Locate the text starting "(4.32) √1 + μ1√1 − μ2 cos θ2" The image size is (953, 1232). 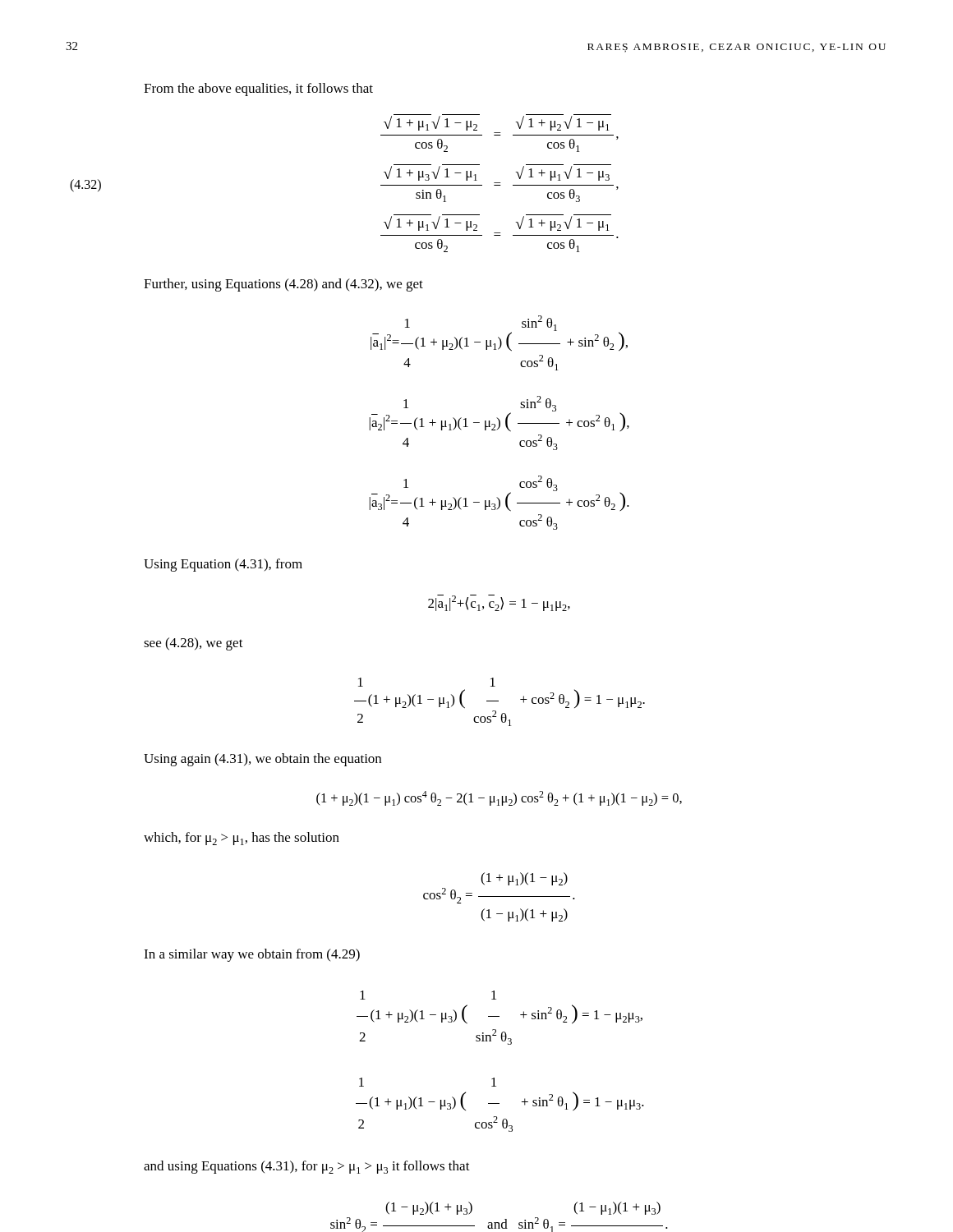pyautogui.click(x=385, y=185)
